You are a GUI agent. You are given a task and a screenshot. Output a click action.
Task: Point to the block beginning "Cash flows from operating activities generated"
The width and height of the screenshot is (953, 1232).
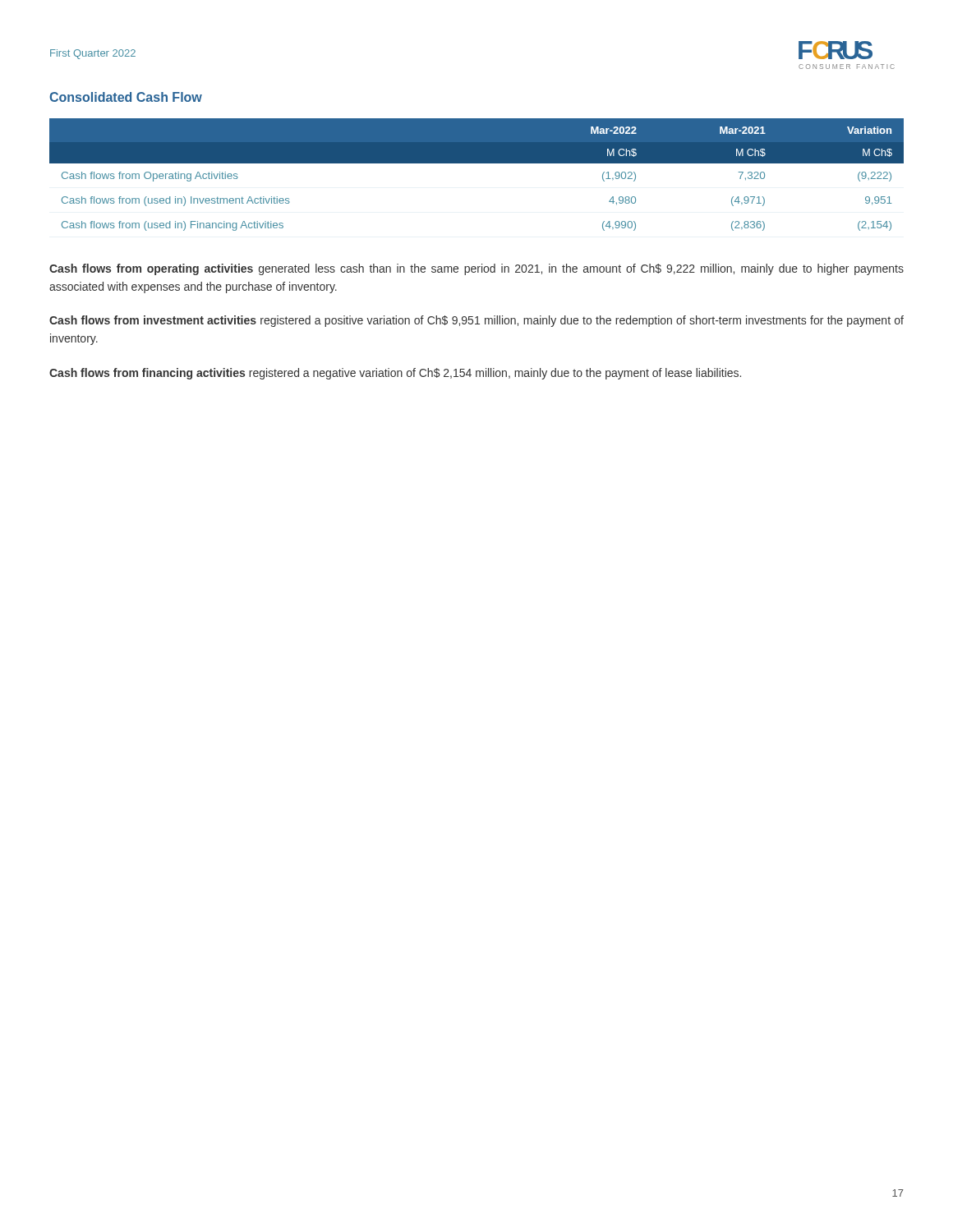point(476,278)
